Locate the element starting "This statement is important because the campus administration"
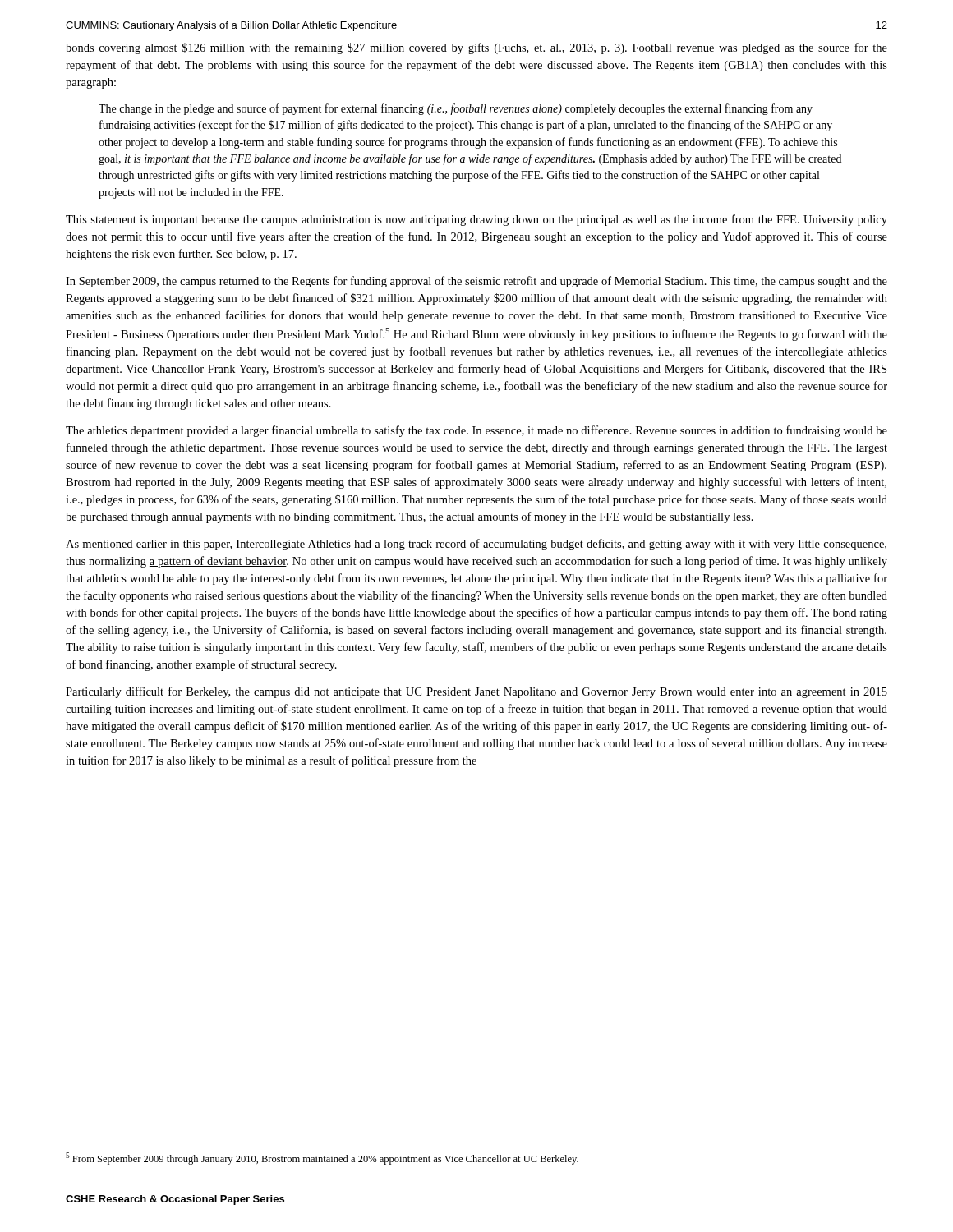Image resolution: width=953 pixels, height=1232 pixels. [476, 236]
